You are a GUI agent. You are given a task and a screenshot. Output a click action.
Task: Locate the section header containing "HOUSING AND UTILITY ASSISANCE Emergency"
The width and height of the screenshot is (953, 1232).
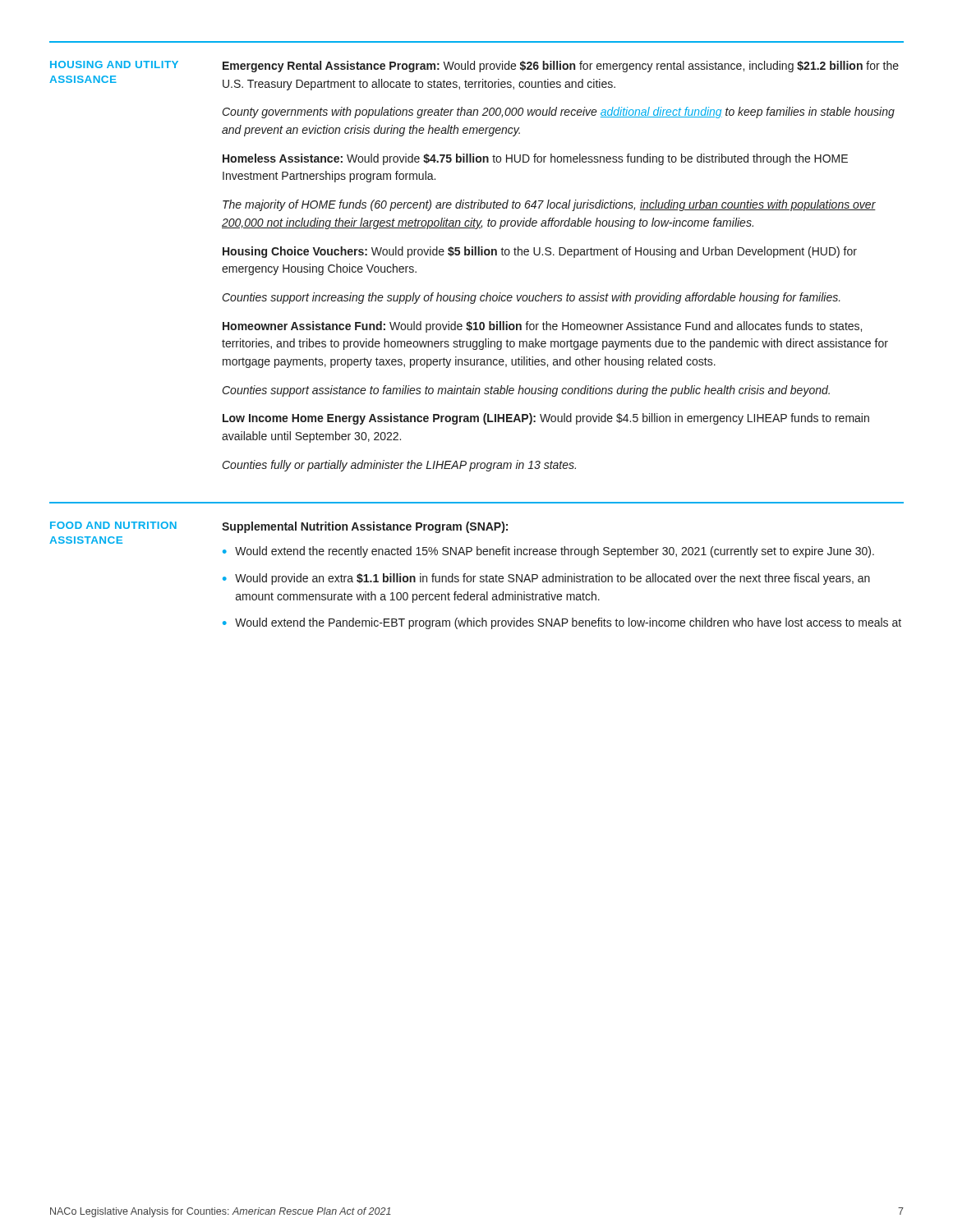click(476, 266)
